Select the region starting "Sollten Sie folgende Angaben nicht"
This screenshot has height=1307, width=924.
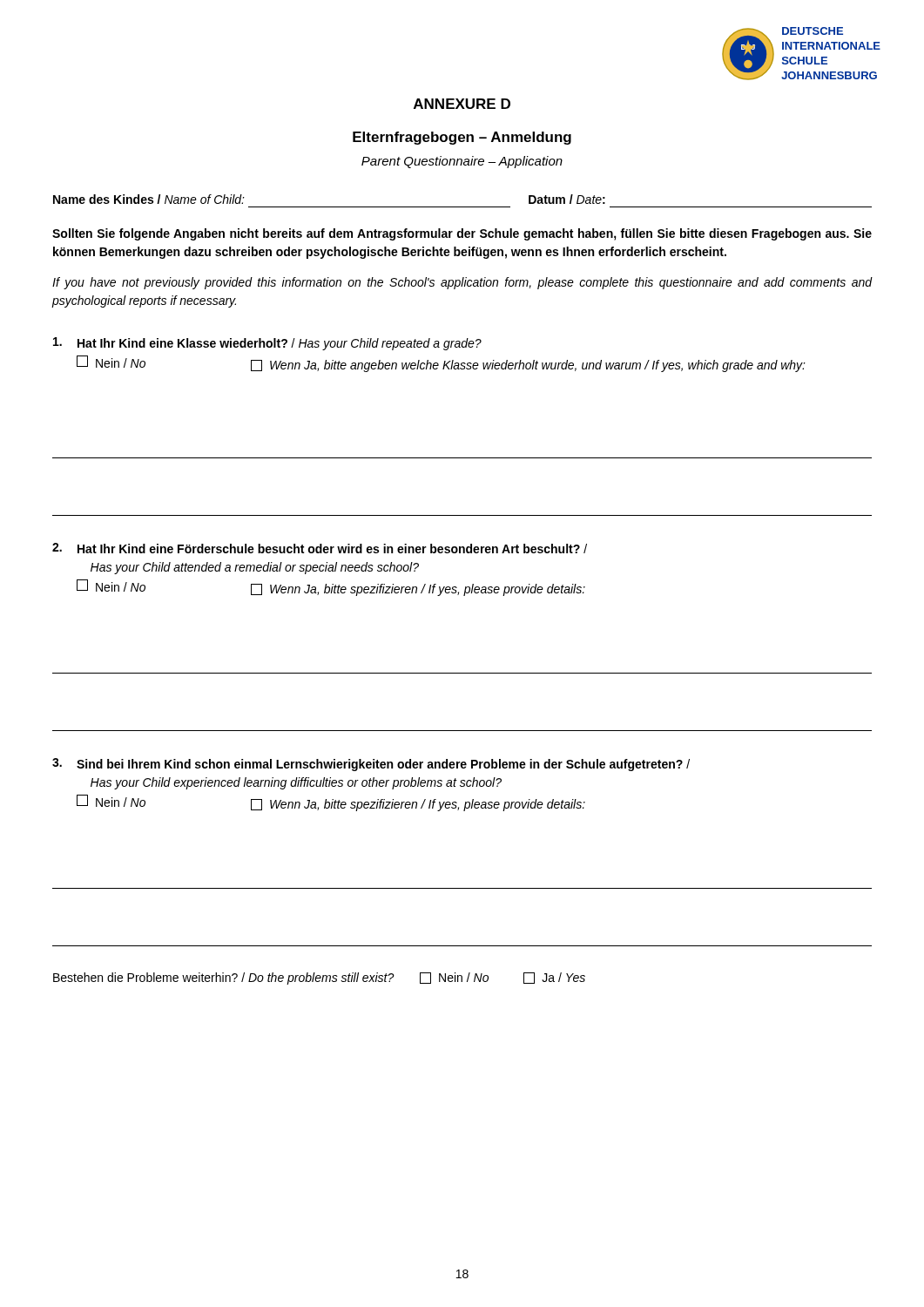point(462,243)
